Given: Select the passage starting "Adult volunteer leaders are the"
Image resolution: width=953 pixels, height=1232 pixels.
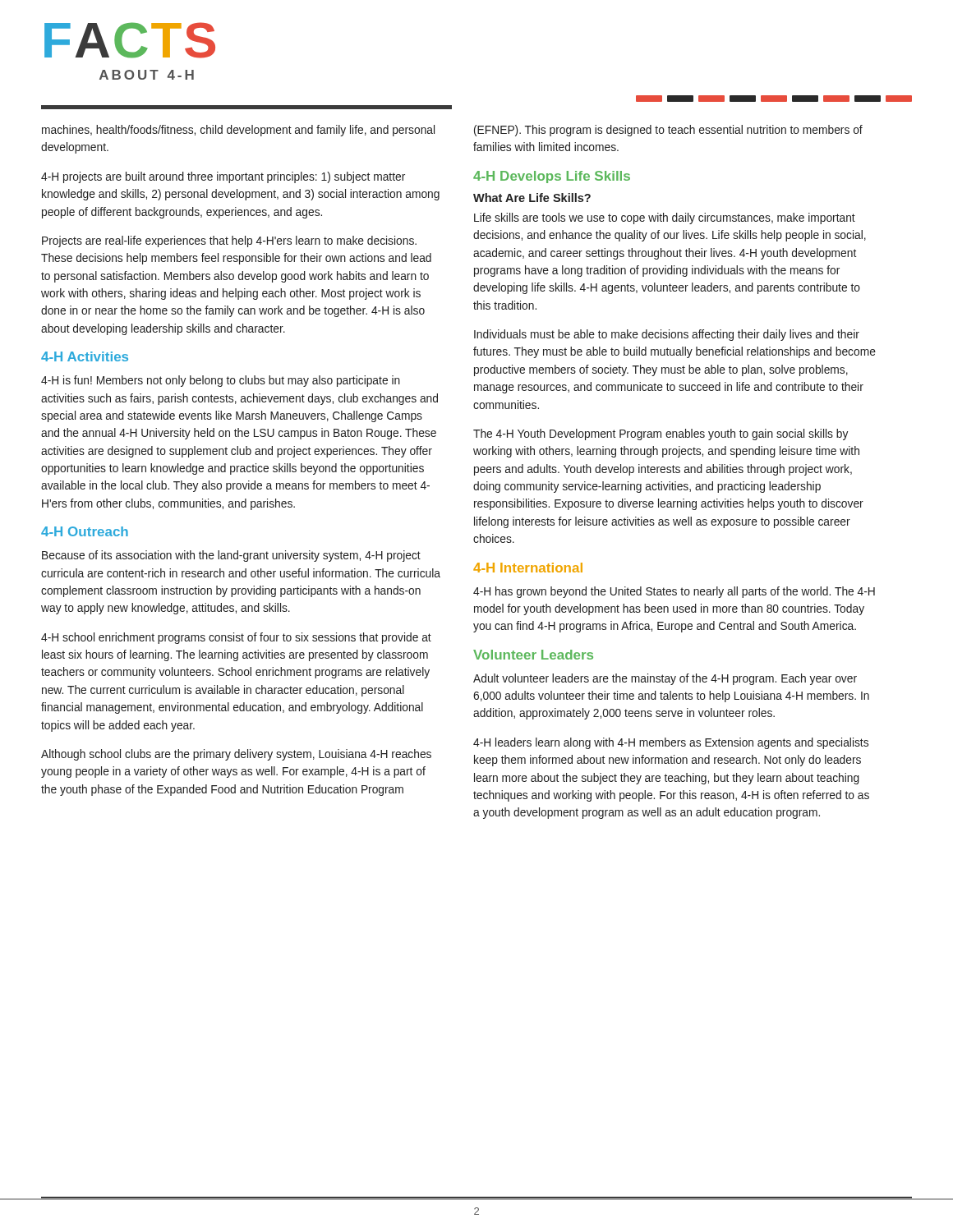Looking at the screenshot, I should click(x=671, y=696).
